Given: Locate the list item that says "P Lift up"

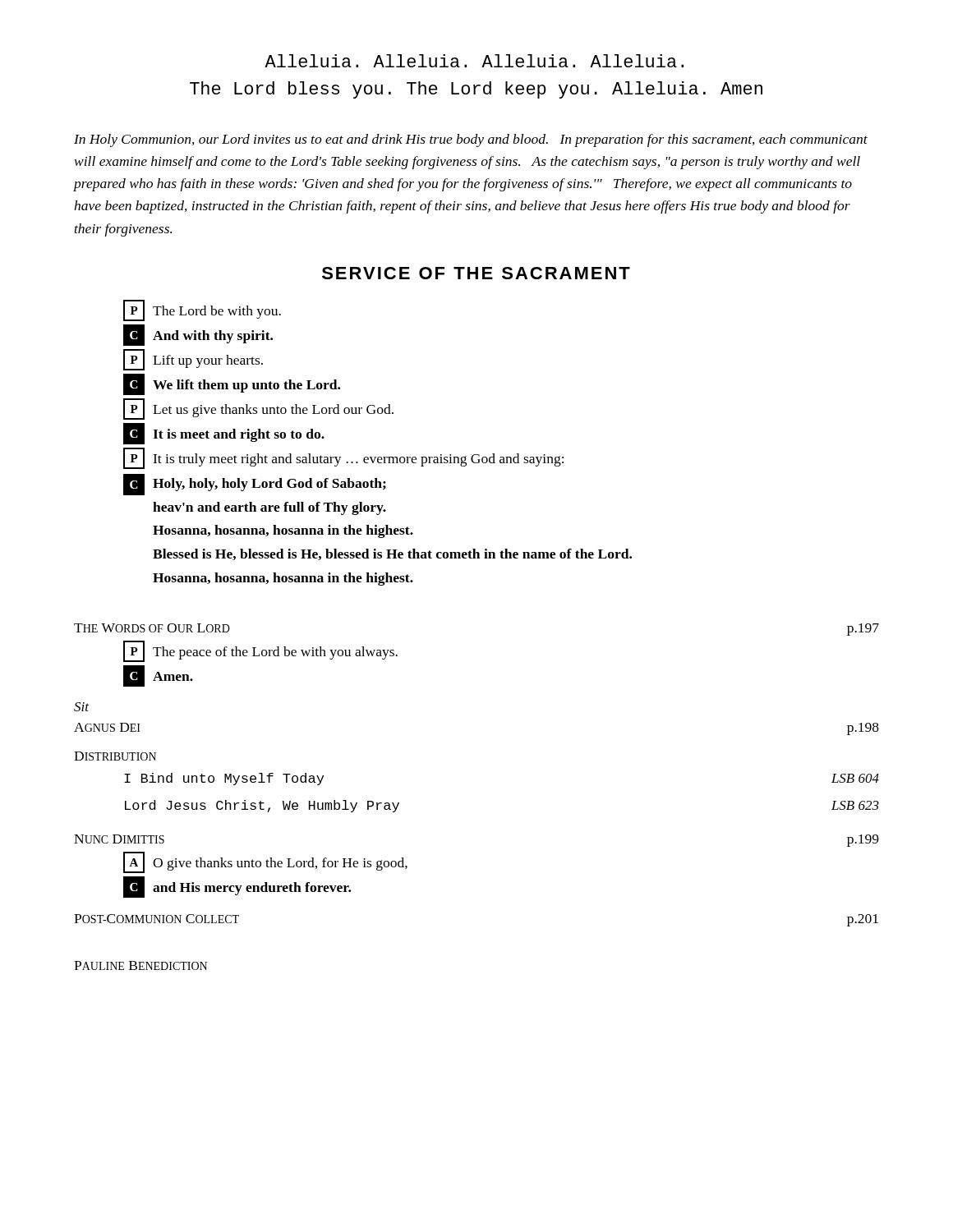Looking at the screenshot, I should tap(194, 359).
